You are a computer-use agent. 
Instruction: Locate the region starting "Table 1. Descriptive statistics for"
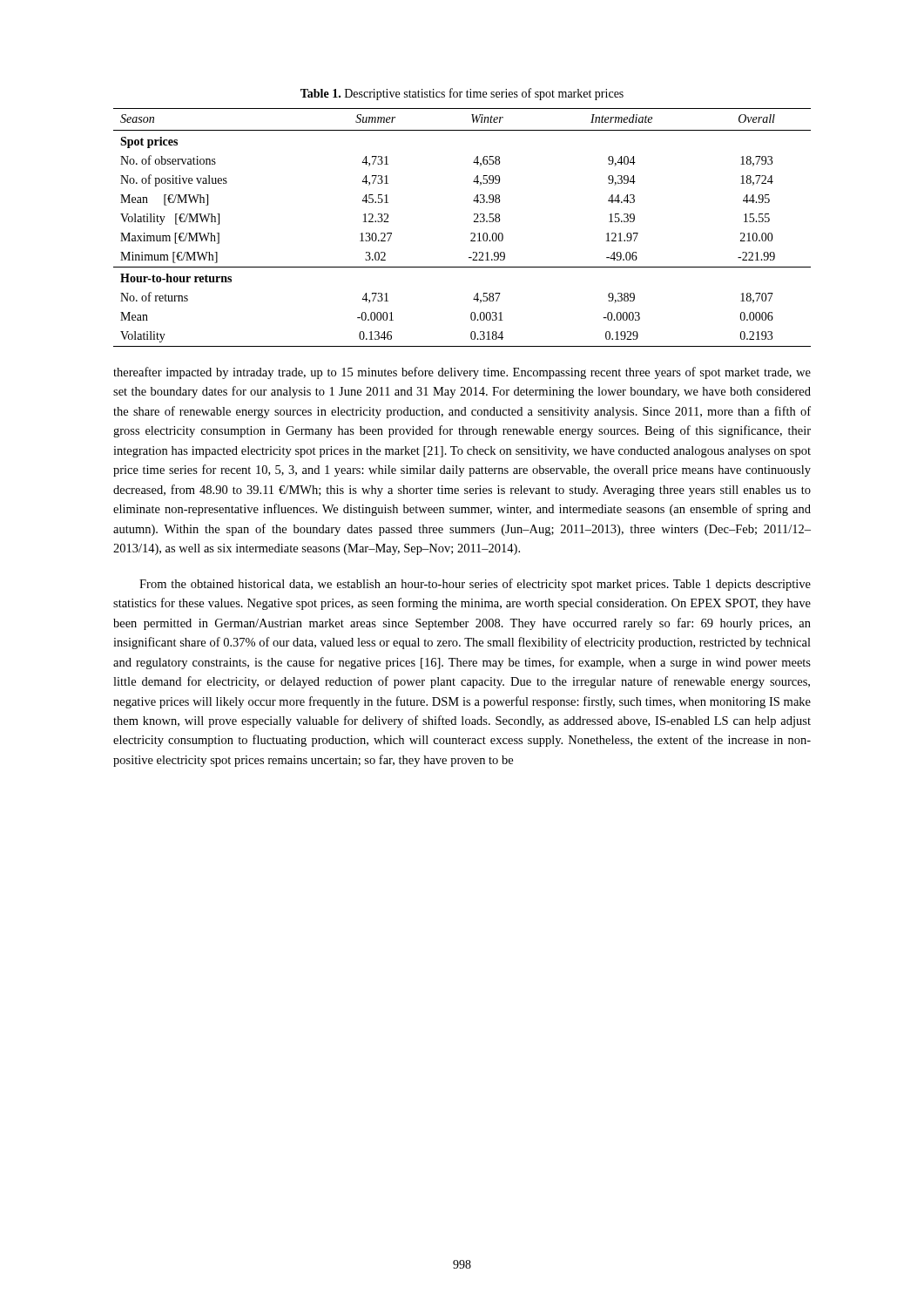pyautogui.click(x=462, y=94)
